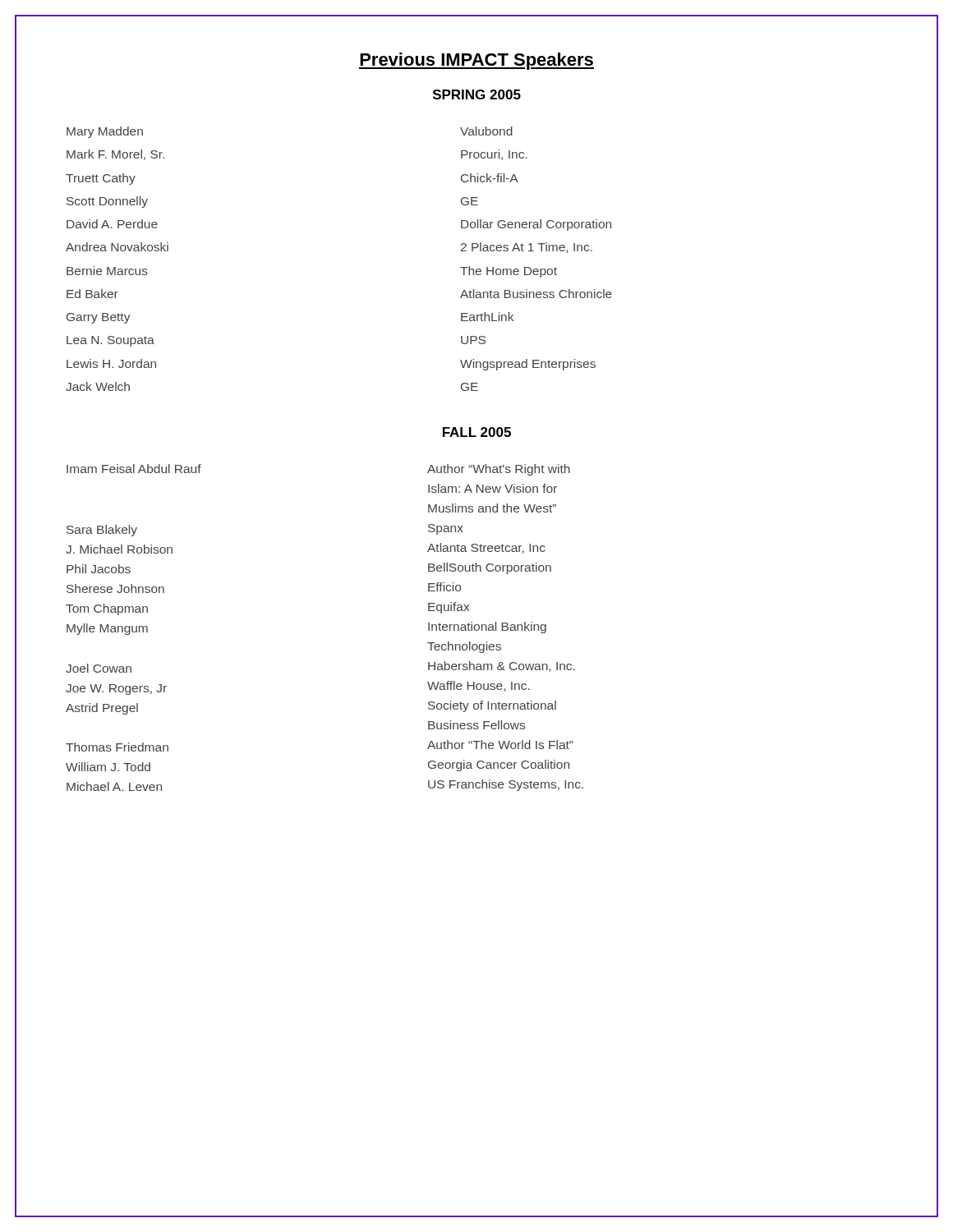The width and height of the screenshot is (953, 1232).
Task: Click where it says "BellSouth Corporation"
Action: click(490, 567)
